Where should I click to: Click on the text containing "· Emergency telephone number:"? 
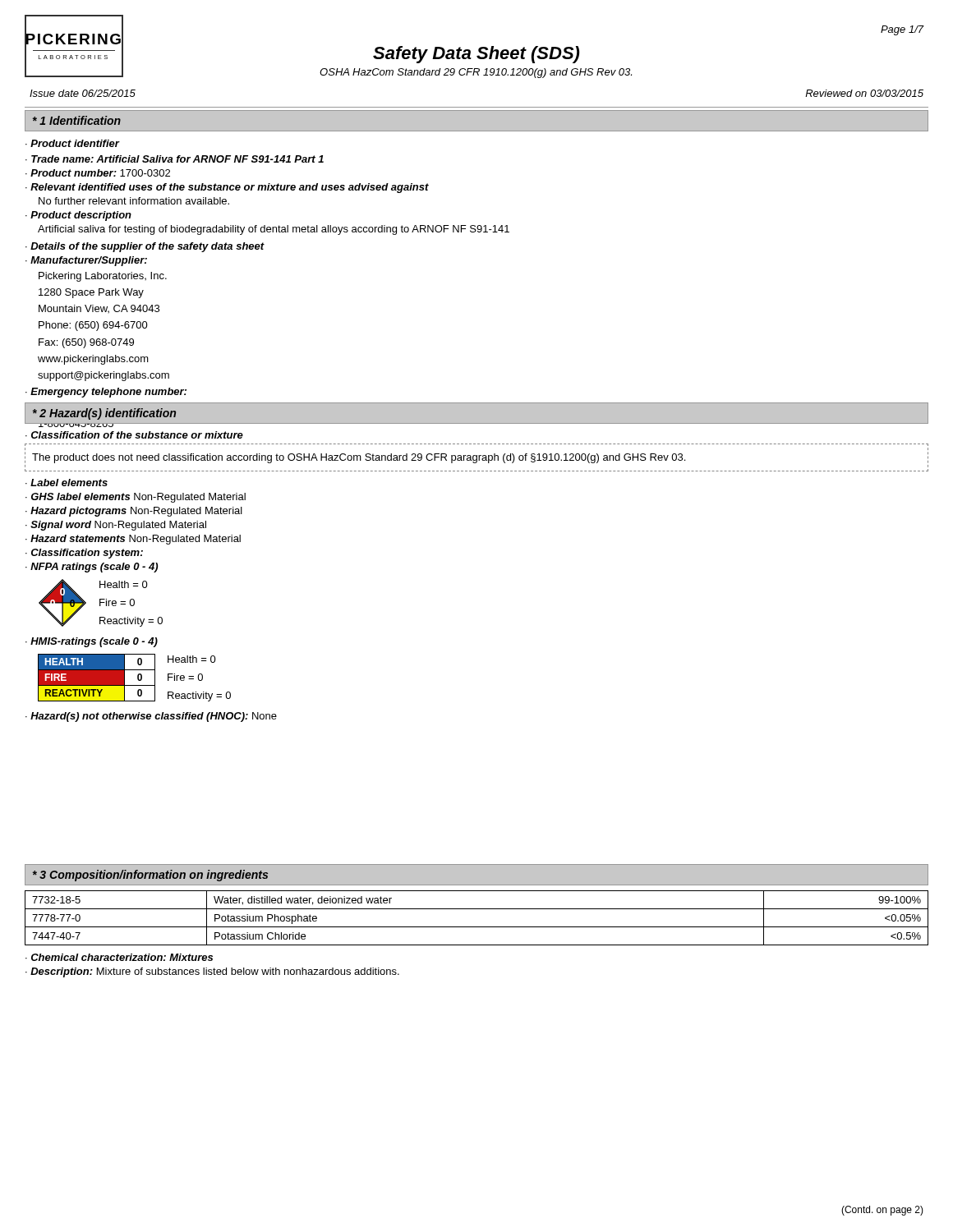point(106,391)
